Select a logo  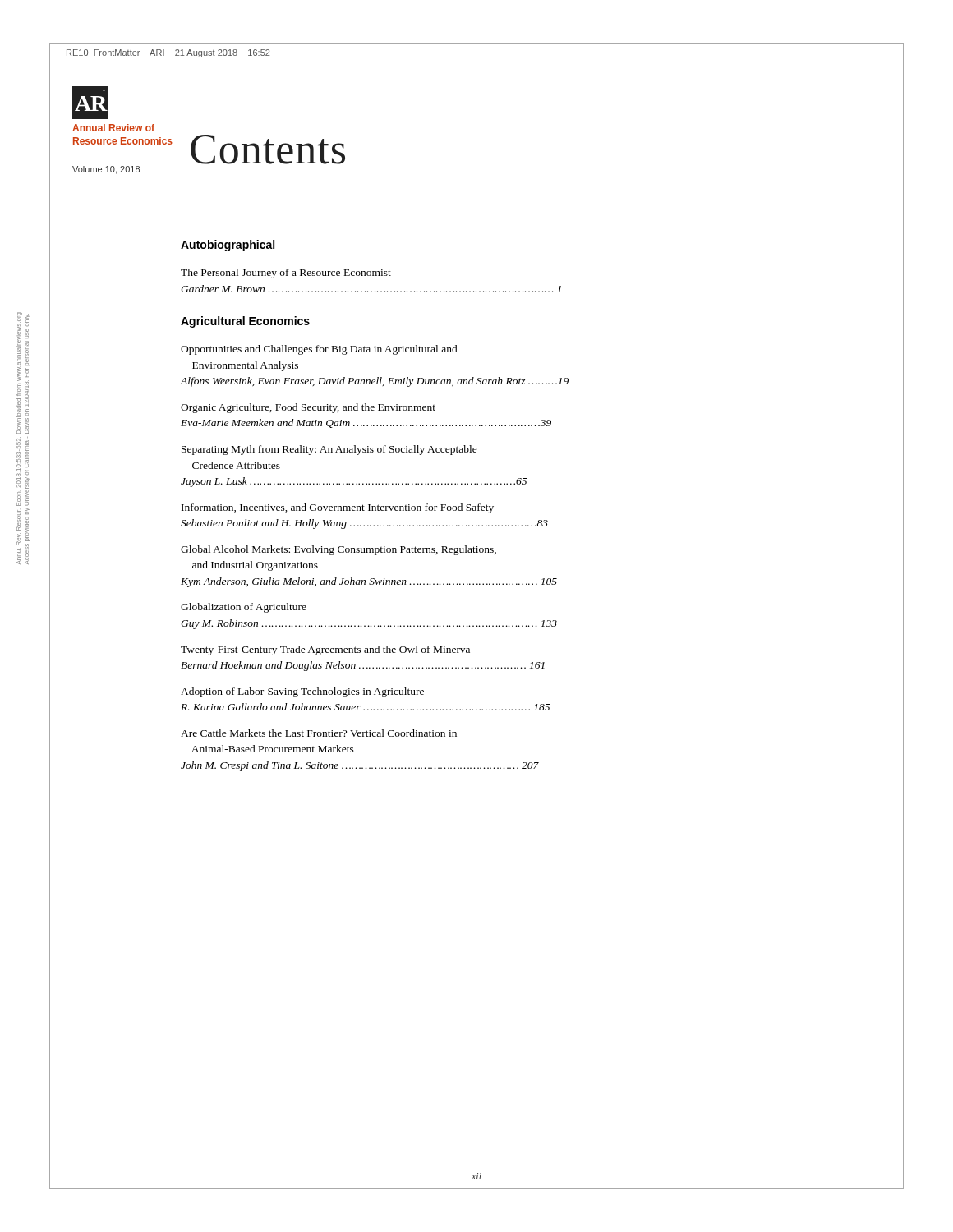pos(90,104)
